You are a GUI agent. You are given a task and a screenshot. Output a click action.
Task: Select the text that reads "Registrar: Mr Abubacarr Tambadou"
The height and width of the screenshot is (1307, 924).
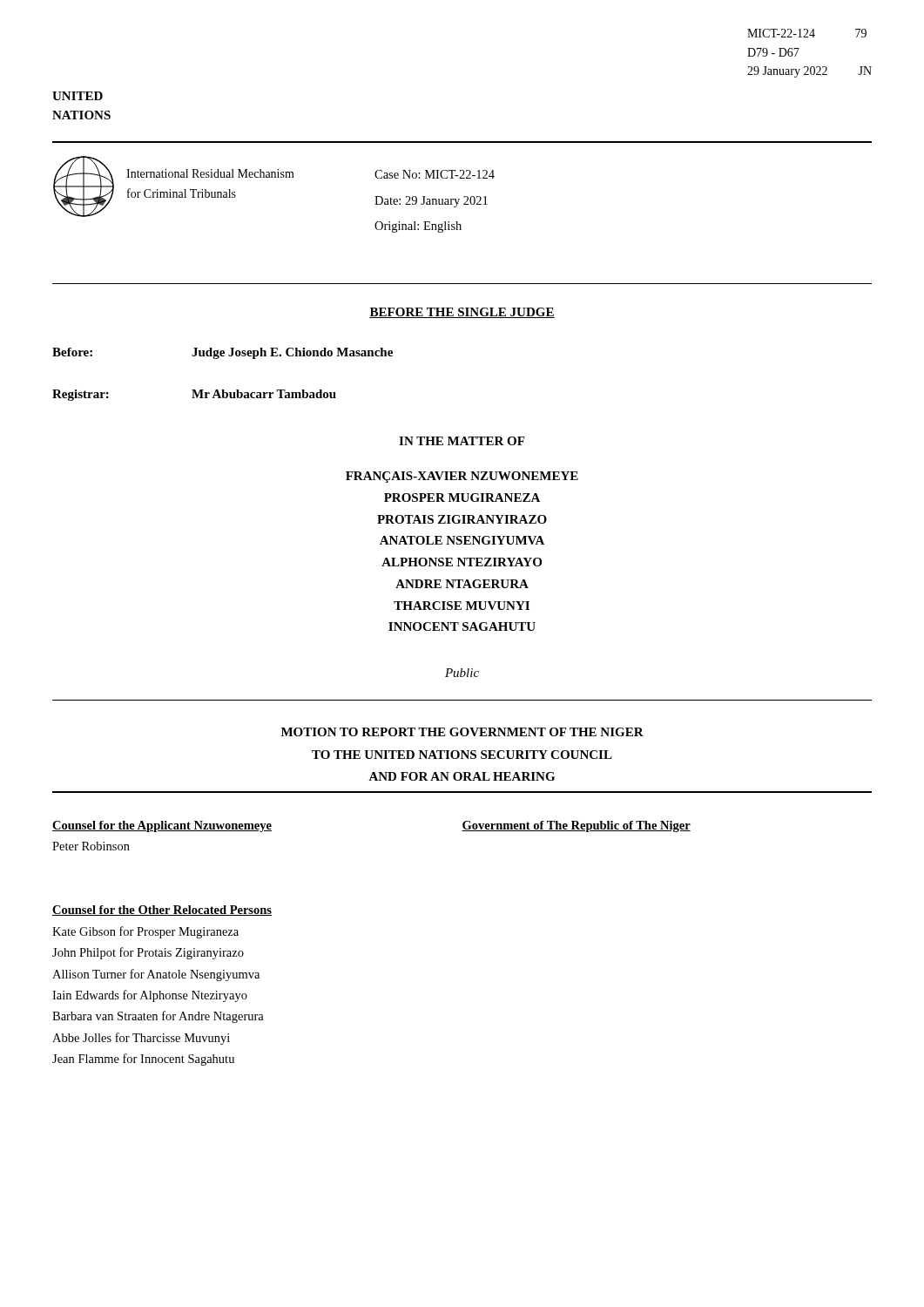tap(194, 394)
